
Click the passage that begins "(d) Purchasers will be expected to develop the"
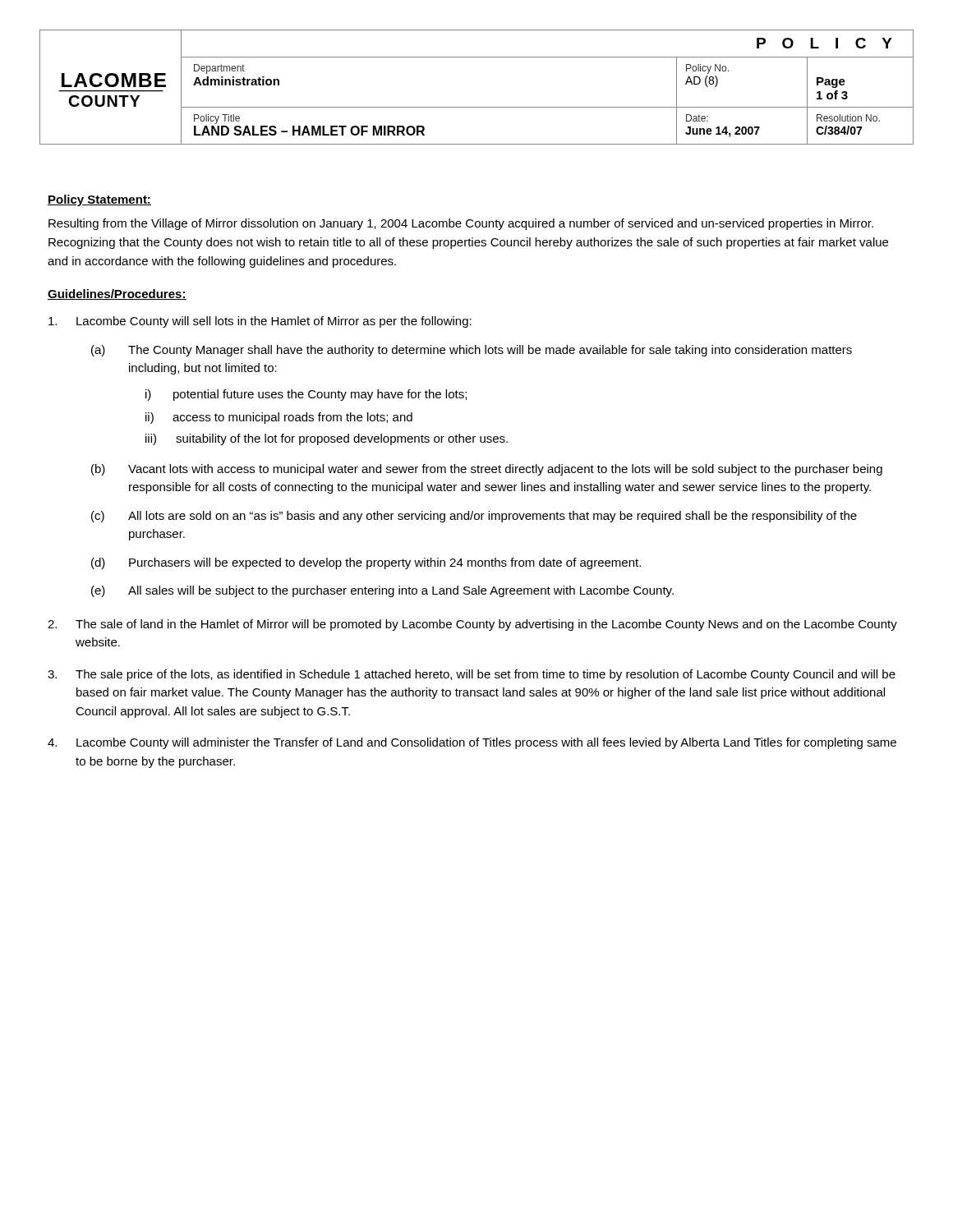click(x=498, y=563)
